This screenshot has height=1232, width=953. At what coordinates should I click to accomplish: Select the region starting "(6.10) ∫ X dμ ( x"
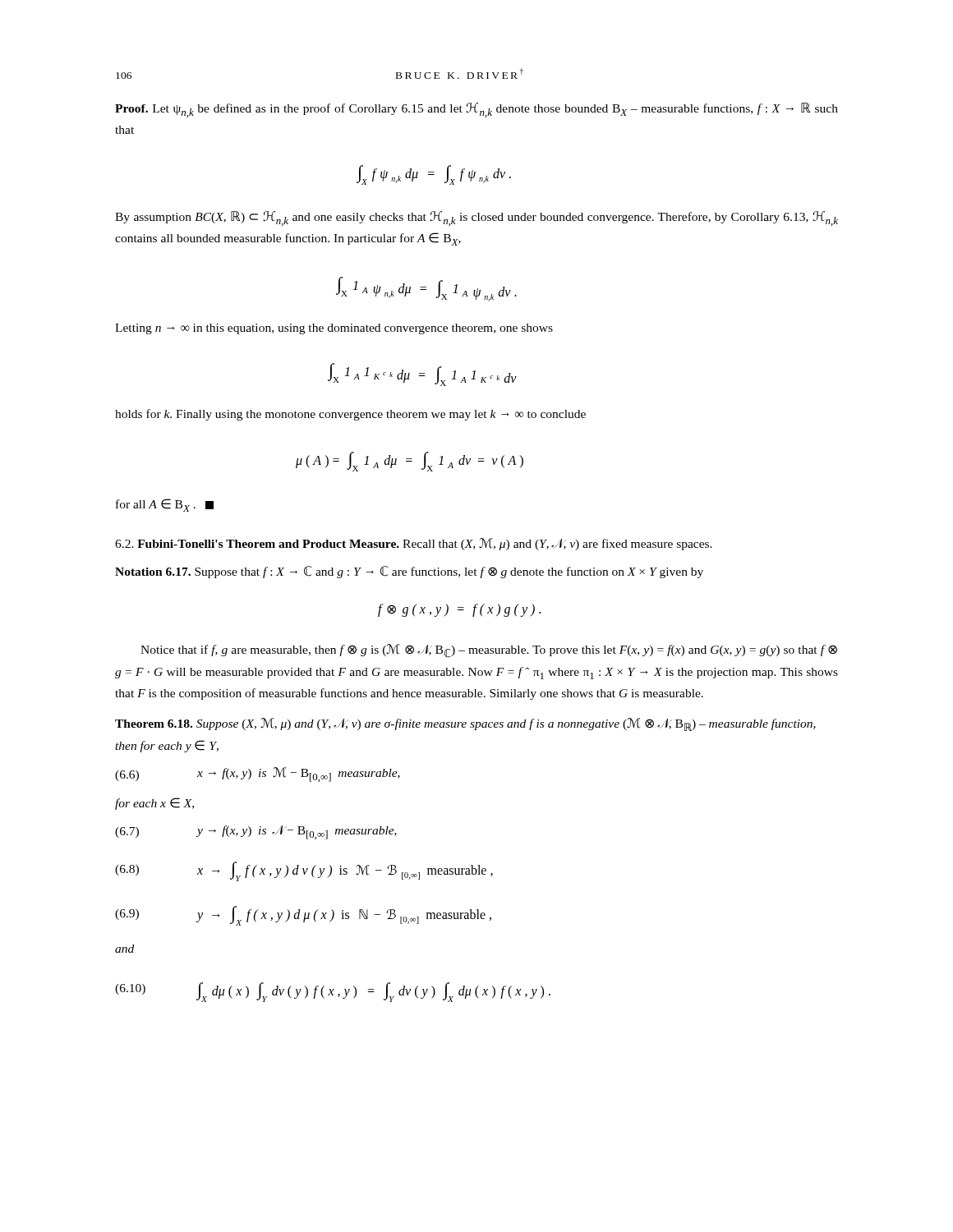click(x=476, y=988)
